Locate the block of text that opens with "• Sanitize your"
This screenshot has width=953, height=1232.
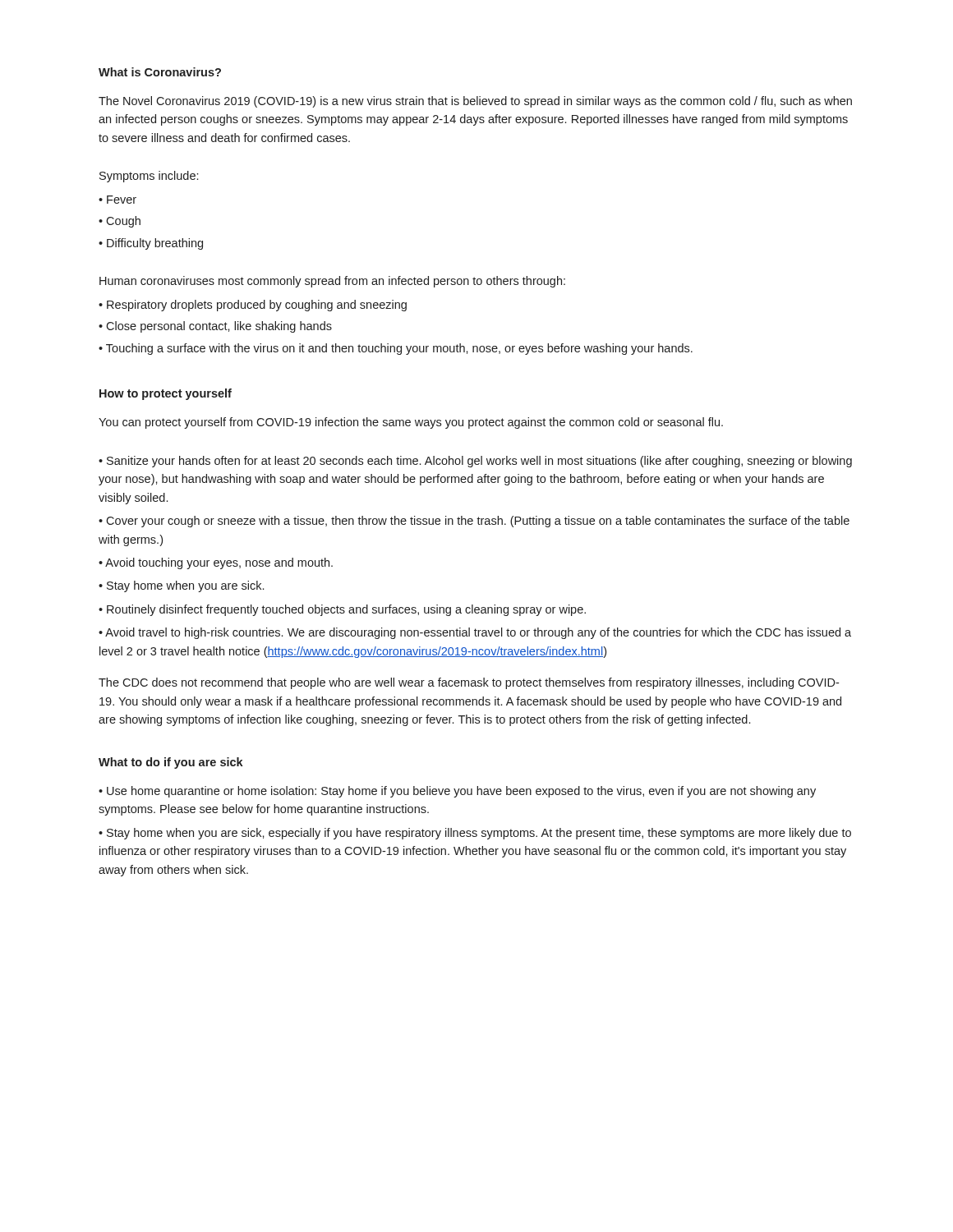click(475, 479)
